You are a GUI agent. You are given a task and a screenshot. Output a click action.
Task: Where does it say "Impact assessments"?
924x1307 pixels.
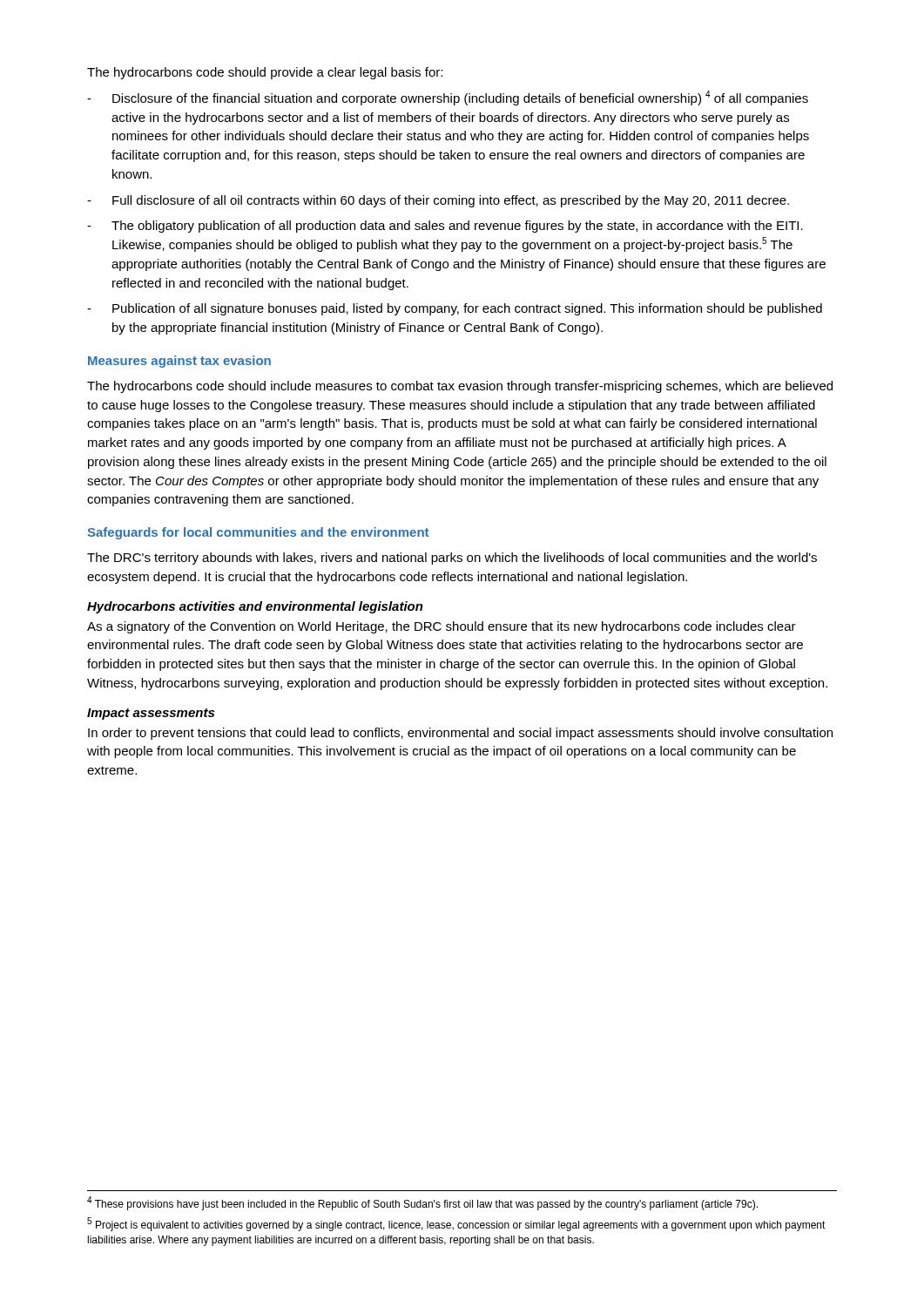151,712
